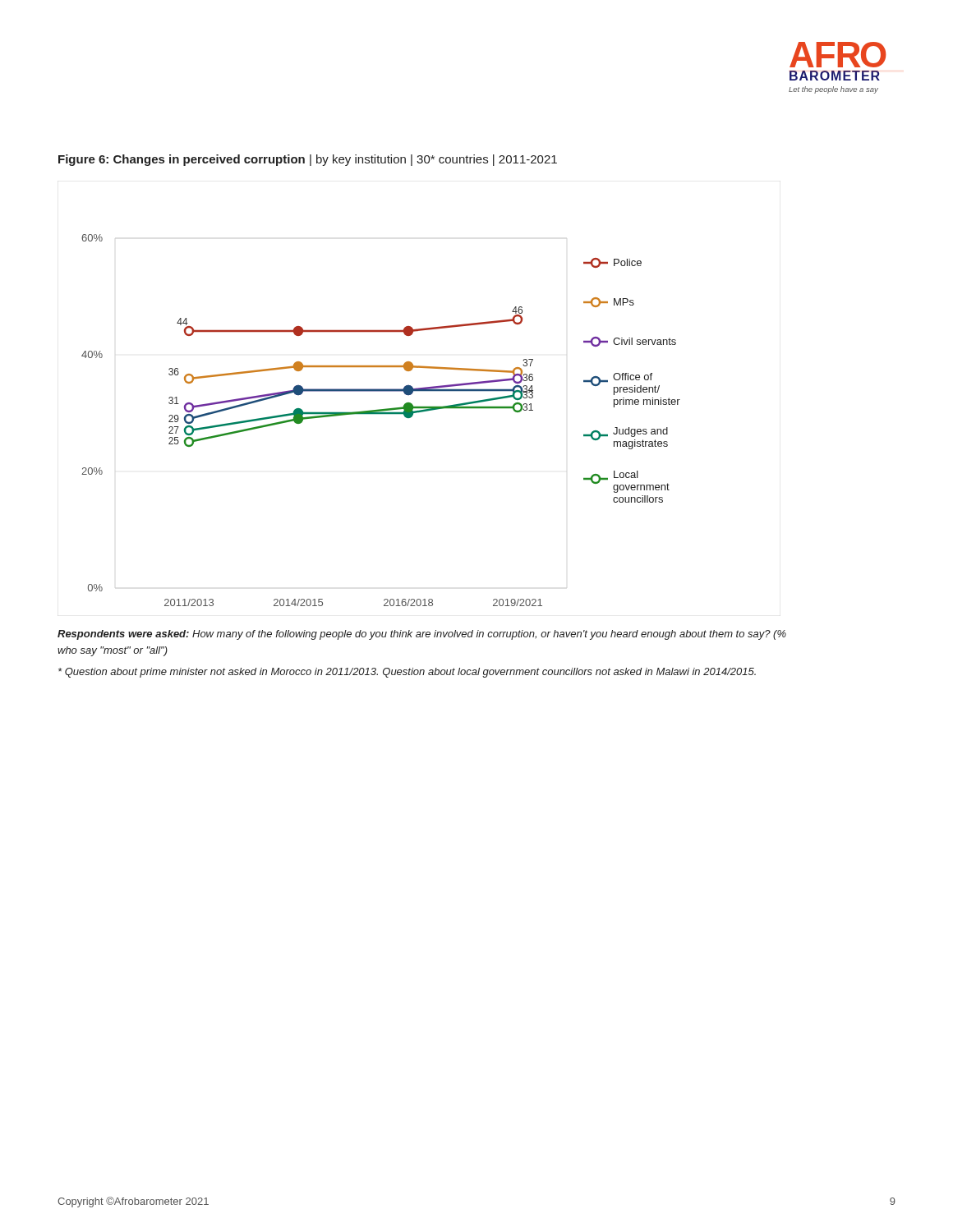Locate the line chart
953x1232 pixels.
pyautogui.click(x=419, y=398)
